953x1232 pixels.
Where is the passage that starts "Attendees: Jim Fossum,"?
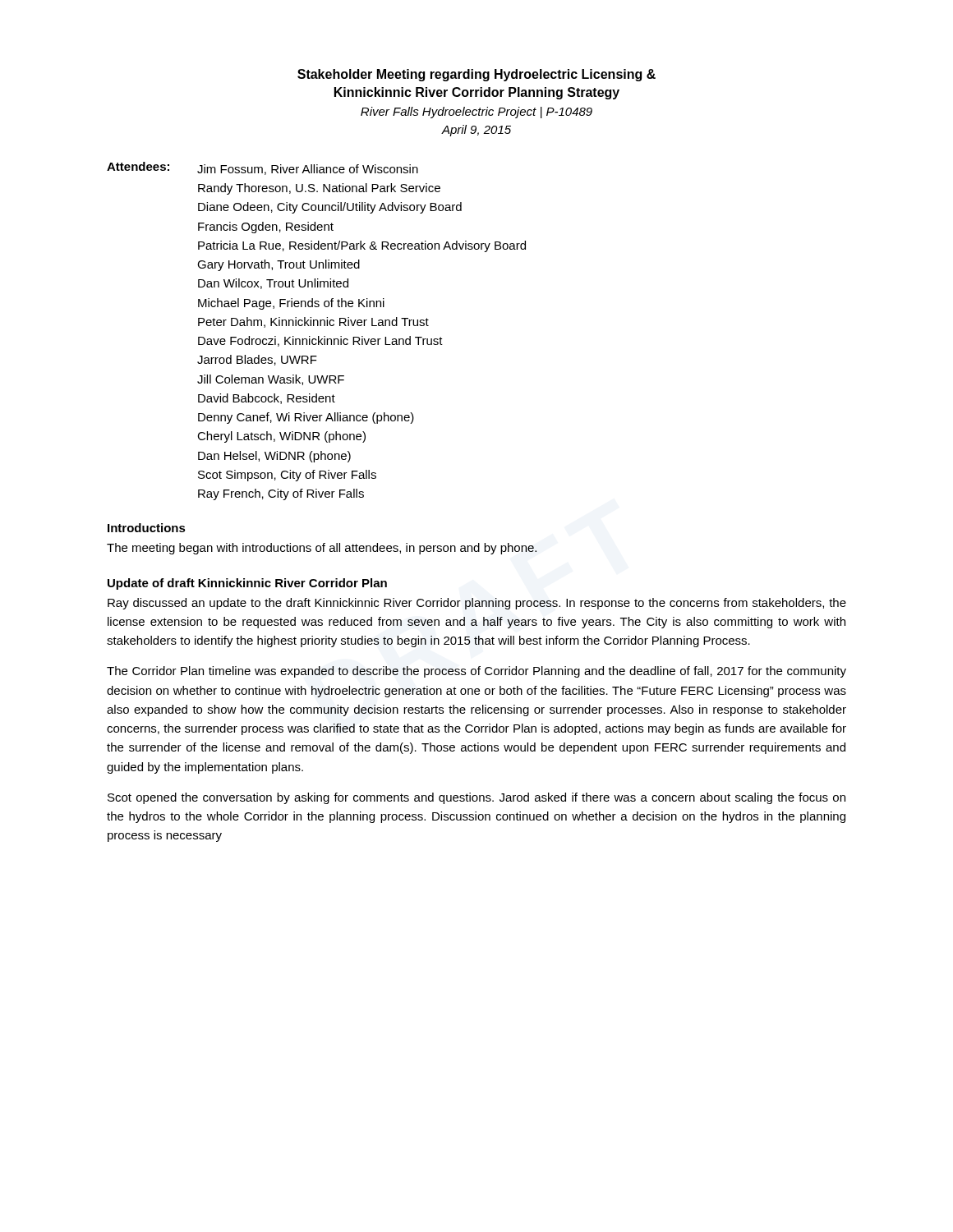click(317, 331)
